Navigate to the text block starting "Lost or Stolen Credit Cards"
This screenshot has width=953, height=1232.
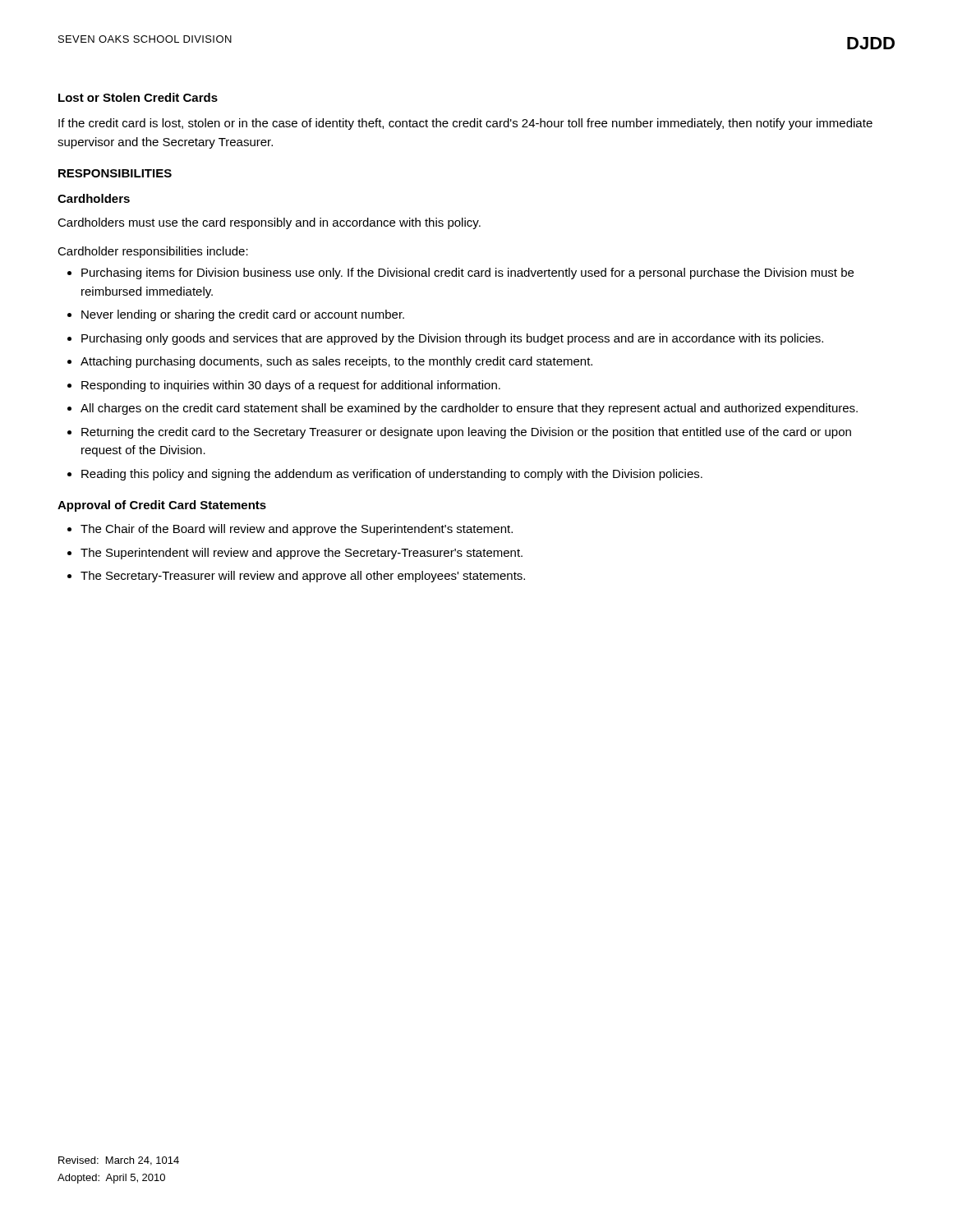click(x=138, y=97)
